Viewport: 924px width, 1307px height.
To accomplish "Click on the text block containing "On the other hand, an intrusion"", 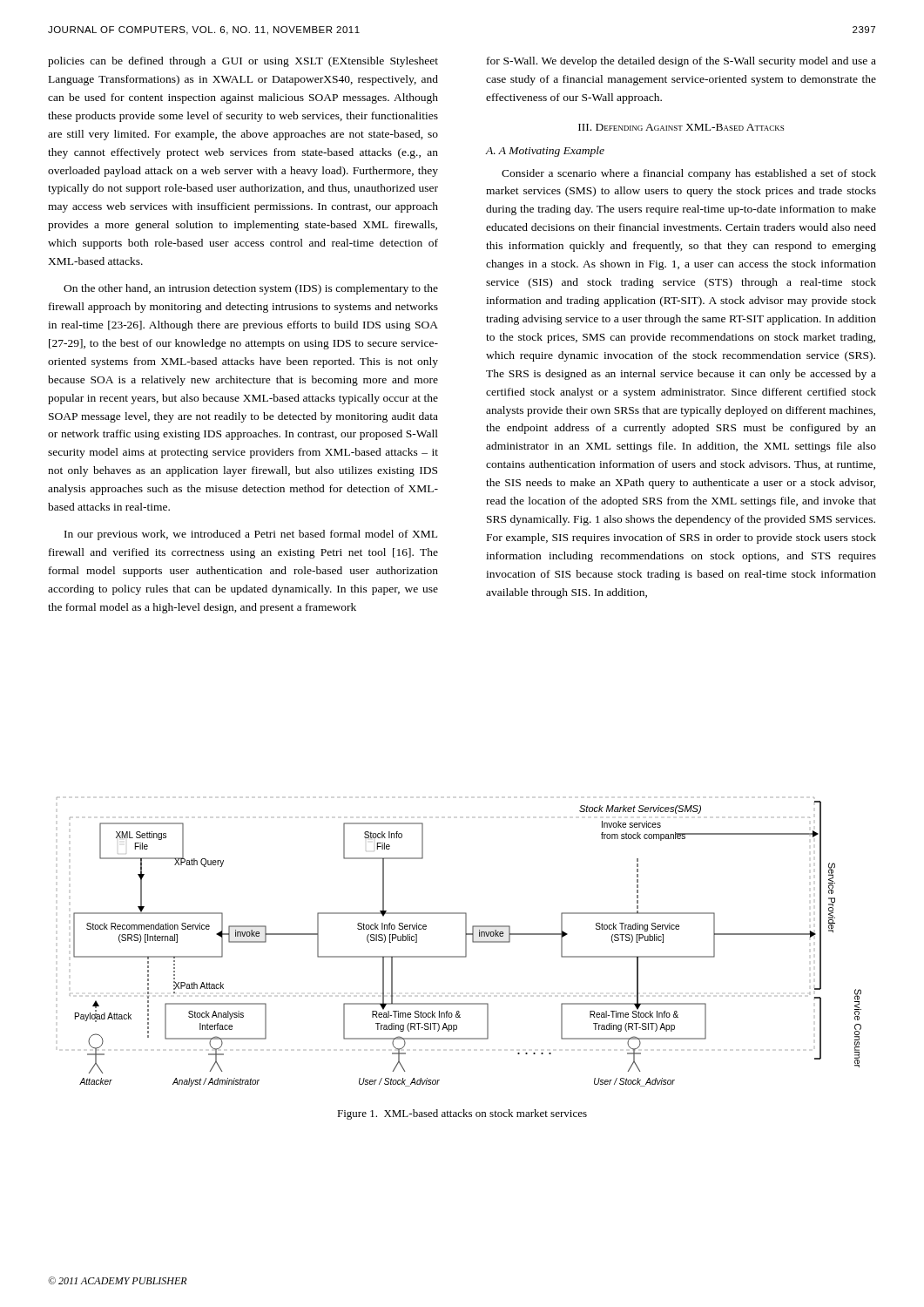I will 243,398.
